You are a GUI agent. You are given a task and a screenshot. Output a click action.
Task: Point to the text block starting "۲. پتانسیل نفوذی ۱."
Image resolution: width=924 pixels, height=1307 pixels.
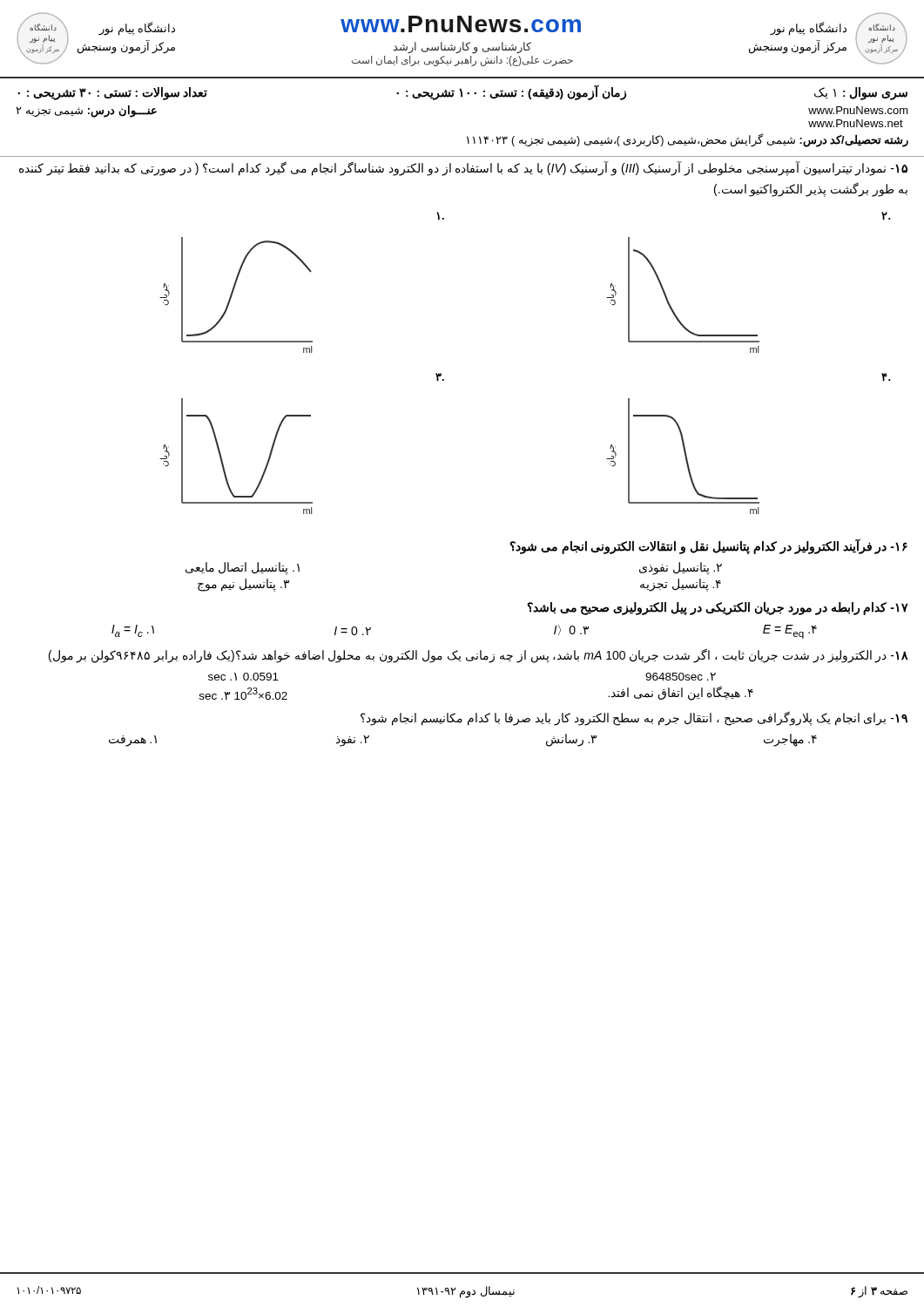[x=684, y=569]
